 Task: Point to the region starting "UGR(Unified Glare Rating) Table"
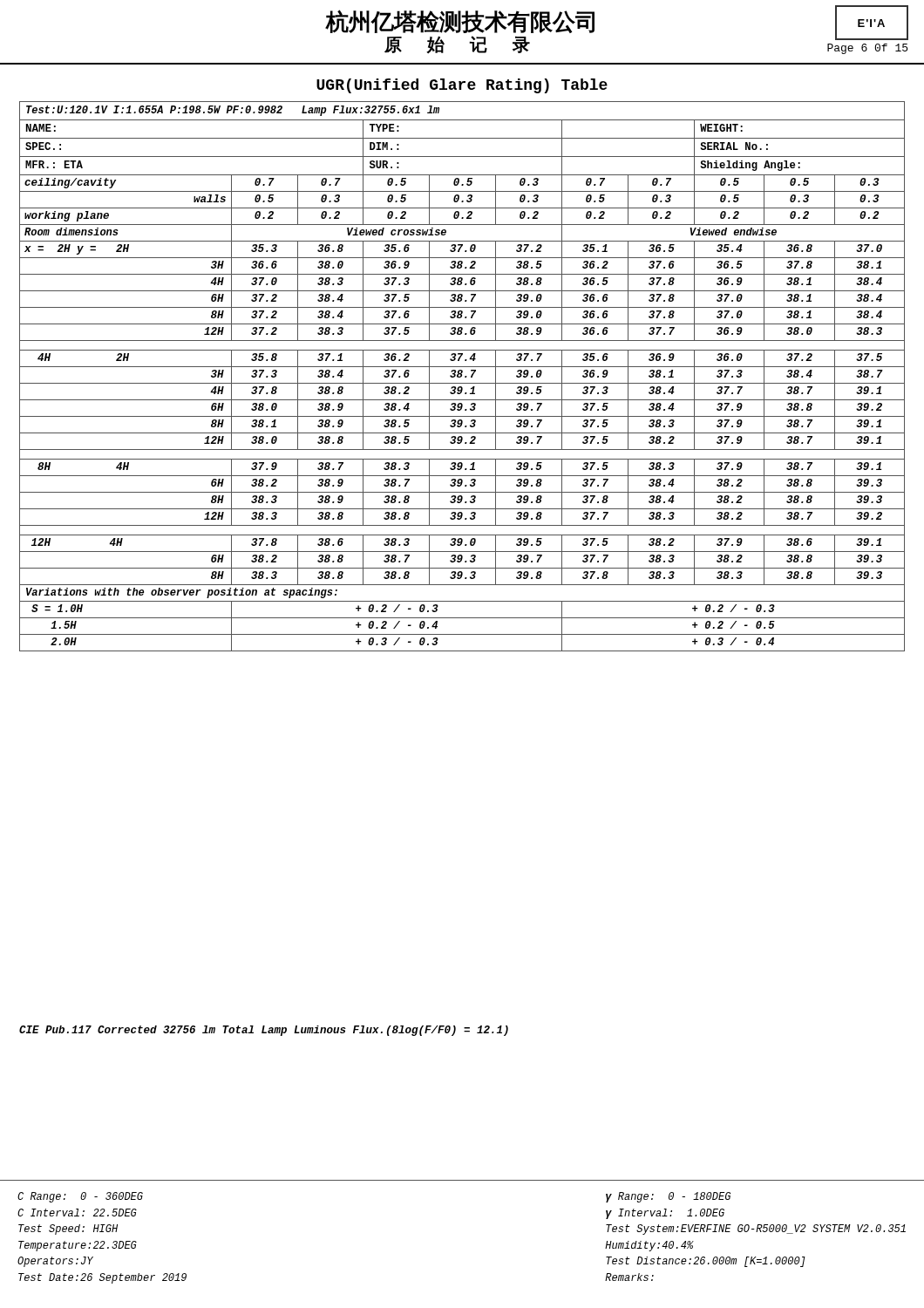tap(462, 85)
